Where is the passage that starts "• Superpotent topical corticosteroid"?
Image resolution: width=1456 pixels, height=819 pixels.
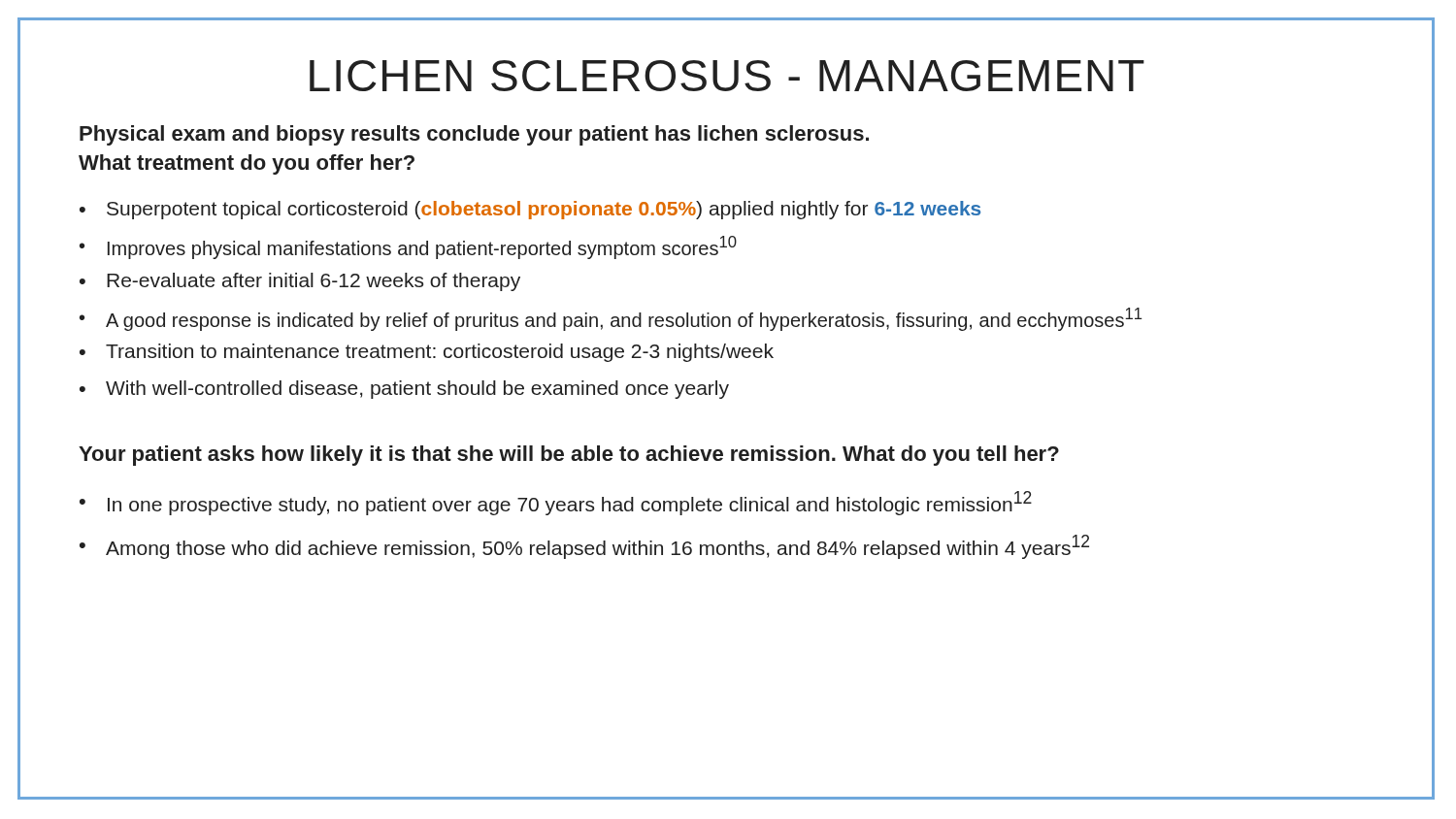[x=530, y=210]
